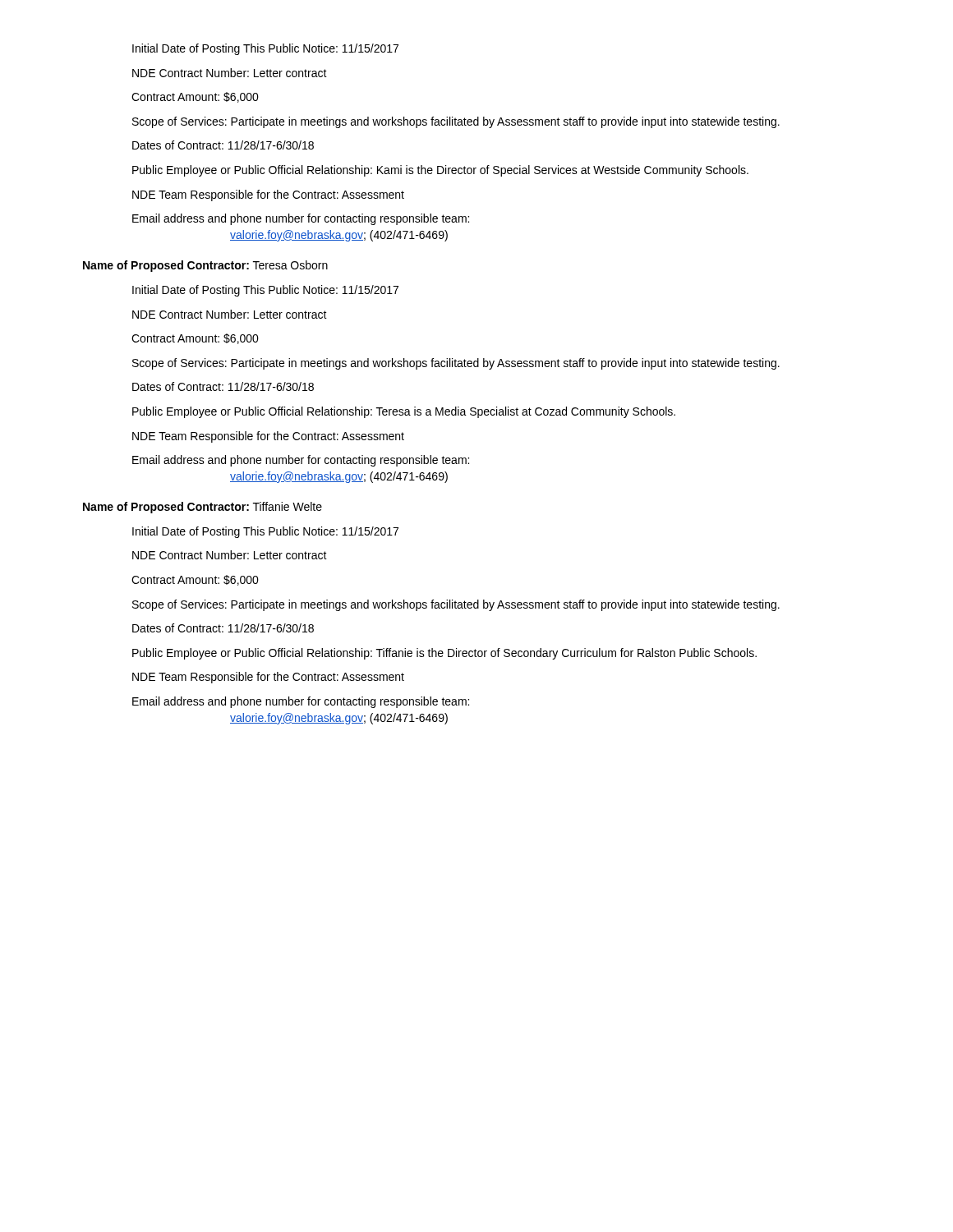Viewport: 953px width, 1232px height.
Task: Find the text that says "Name of Proposed Contractor: Tiffanie Welte"
Action: 202,507
